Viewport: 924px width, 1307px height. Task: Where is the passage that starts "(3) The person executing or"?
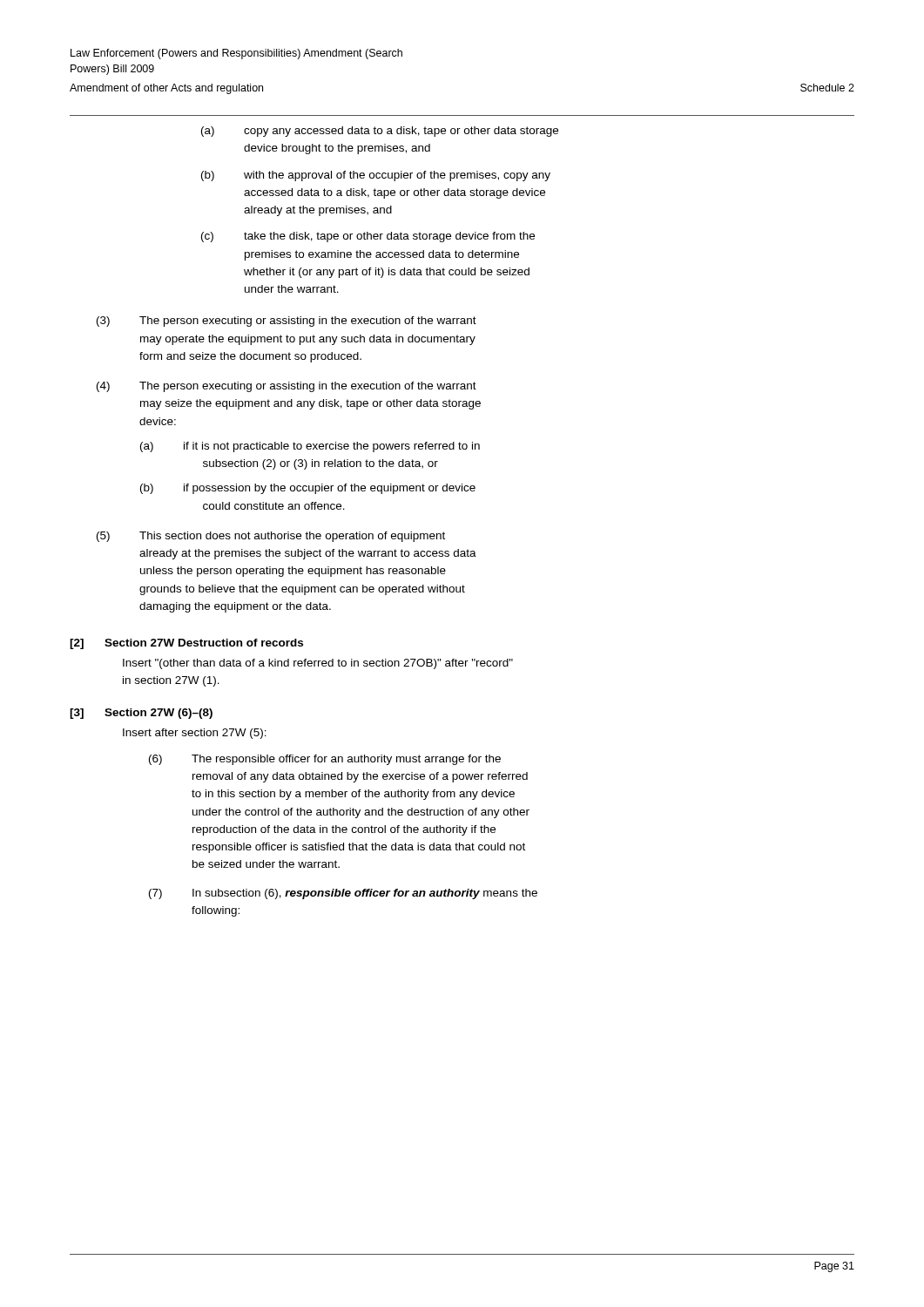475,339
